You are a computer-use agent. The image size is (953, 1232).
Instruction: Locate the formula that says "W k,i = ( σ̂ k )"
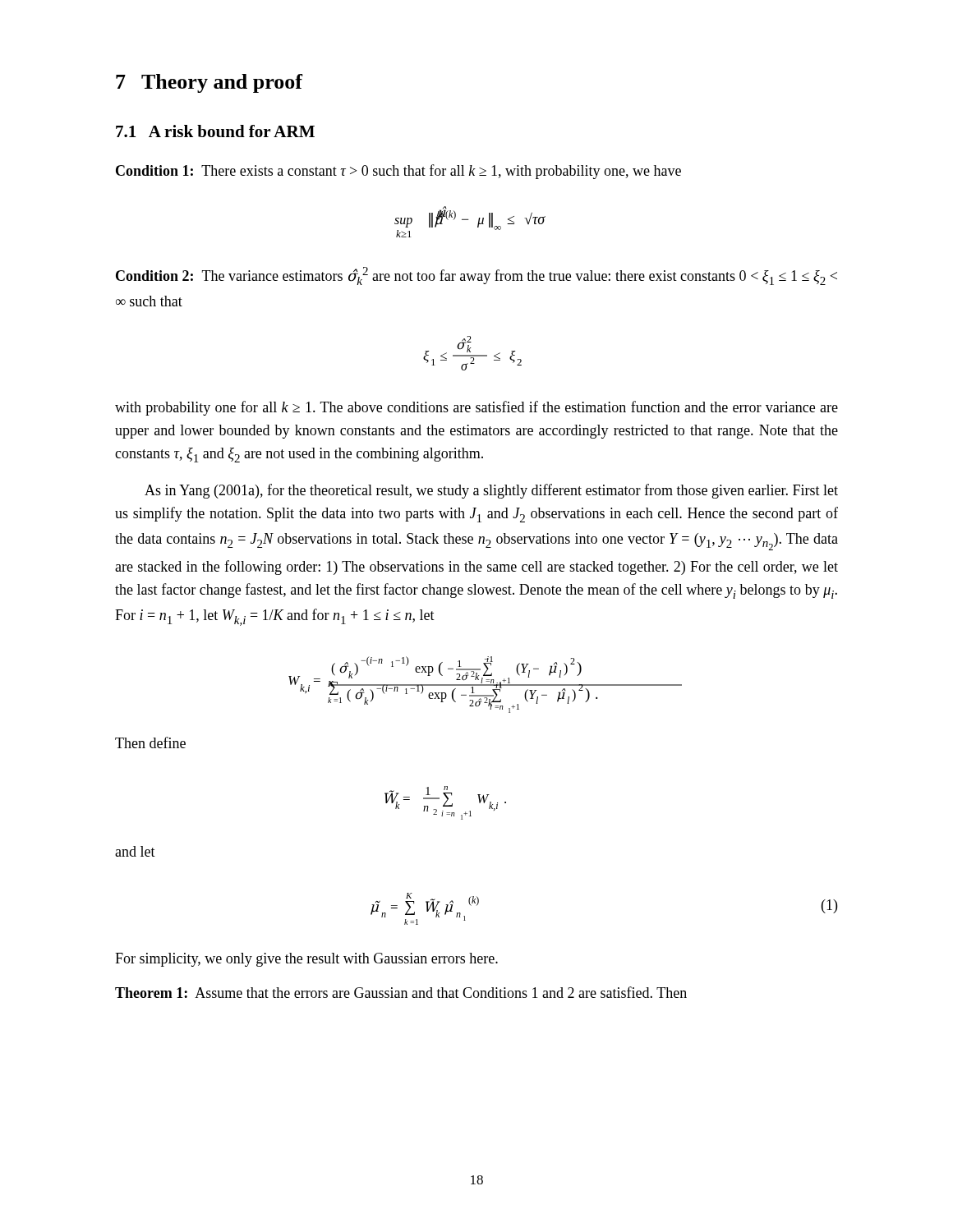tap(476, 681)
